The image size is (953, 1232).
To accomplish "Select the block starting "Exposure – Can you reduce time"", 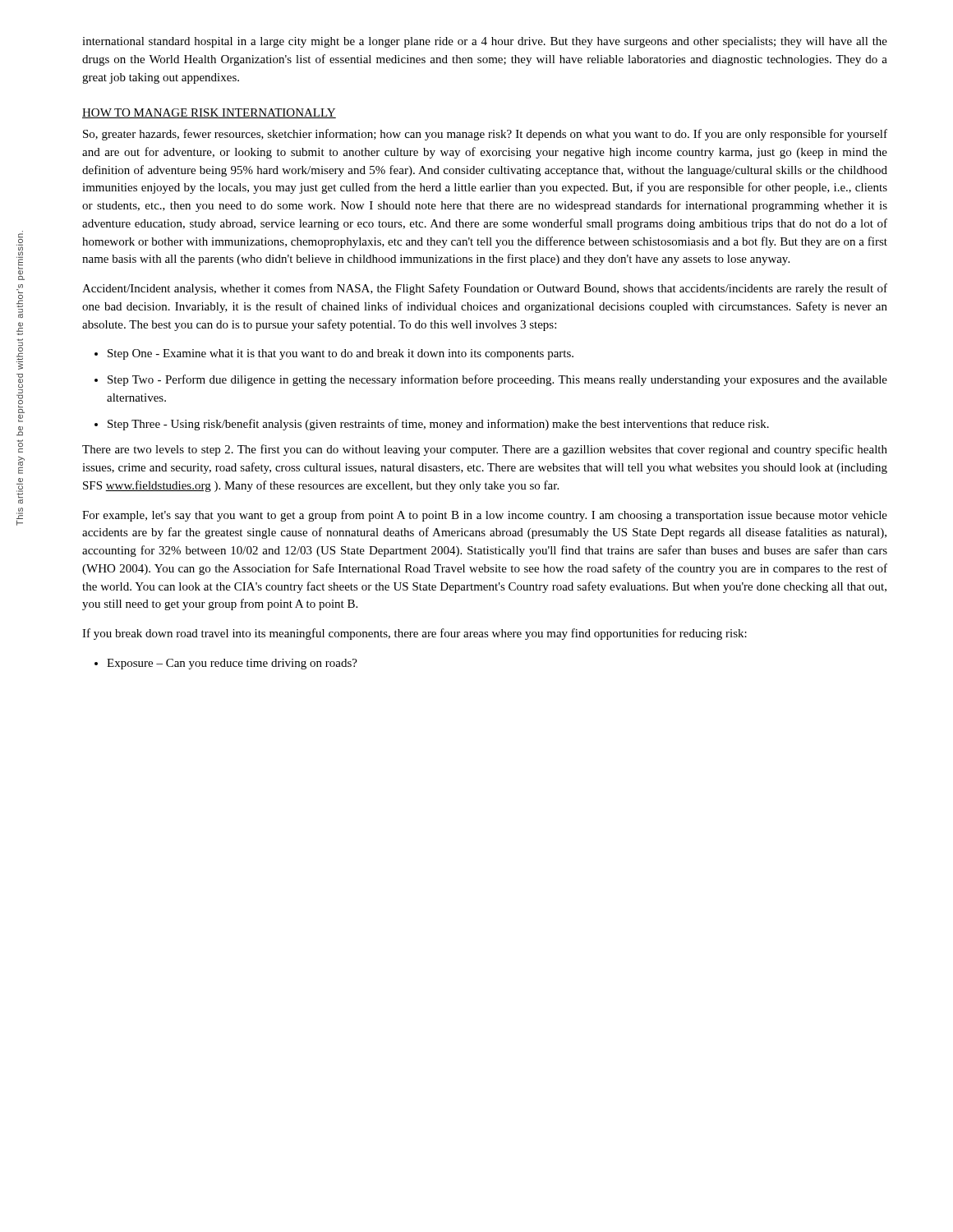I will (x=226, y=664).
